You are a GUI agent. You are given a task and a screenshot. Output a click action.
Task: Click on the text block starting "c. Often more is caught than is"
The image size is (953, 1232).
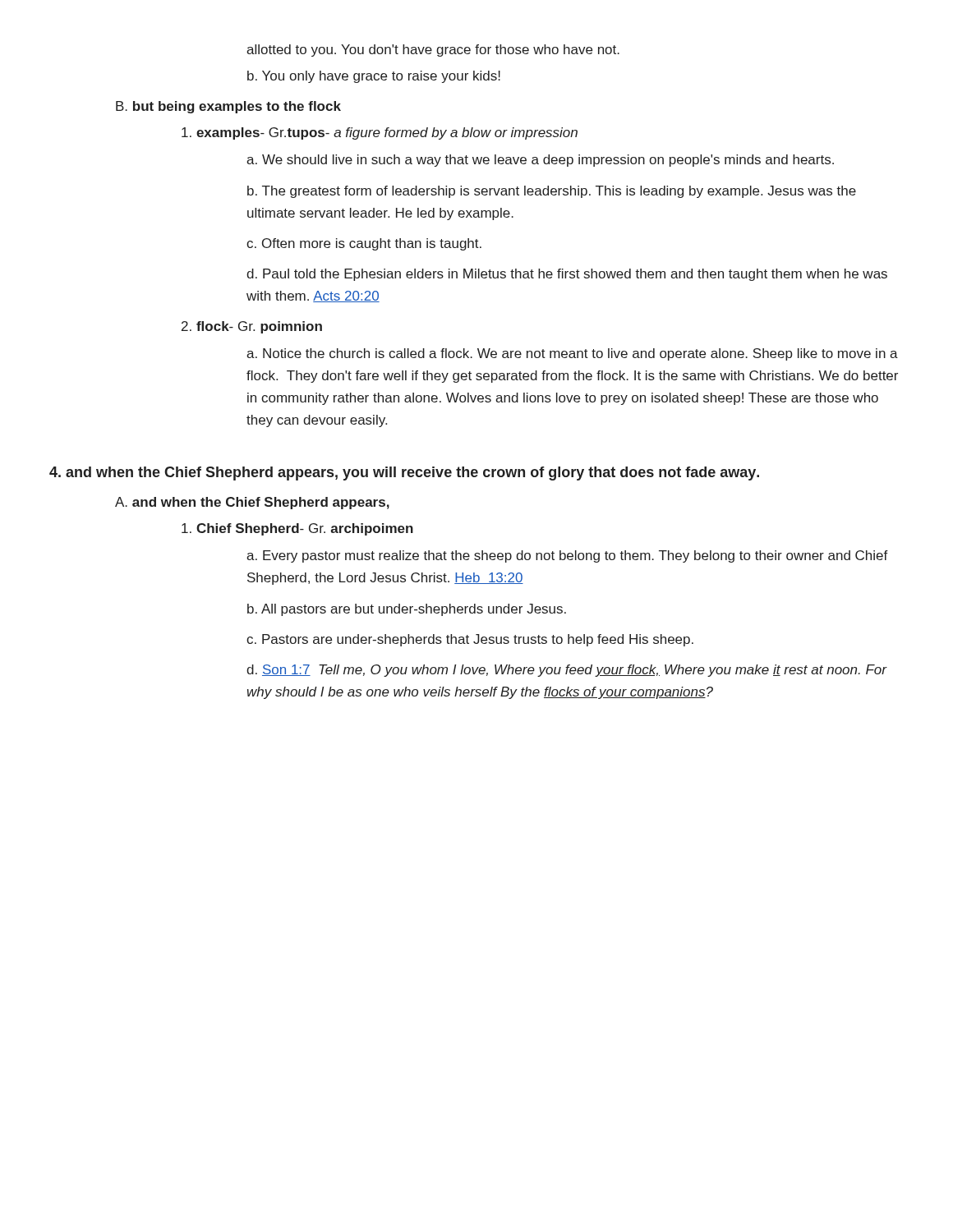point(364,244)
